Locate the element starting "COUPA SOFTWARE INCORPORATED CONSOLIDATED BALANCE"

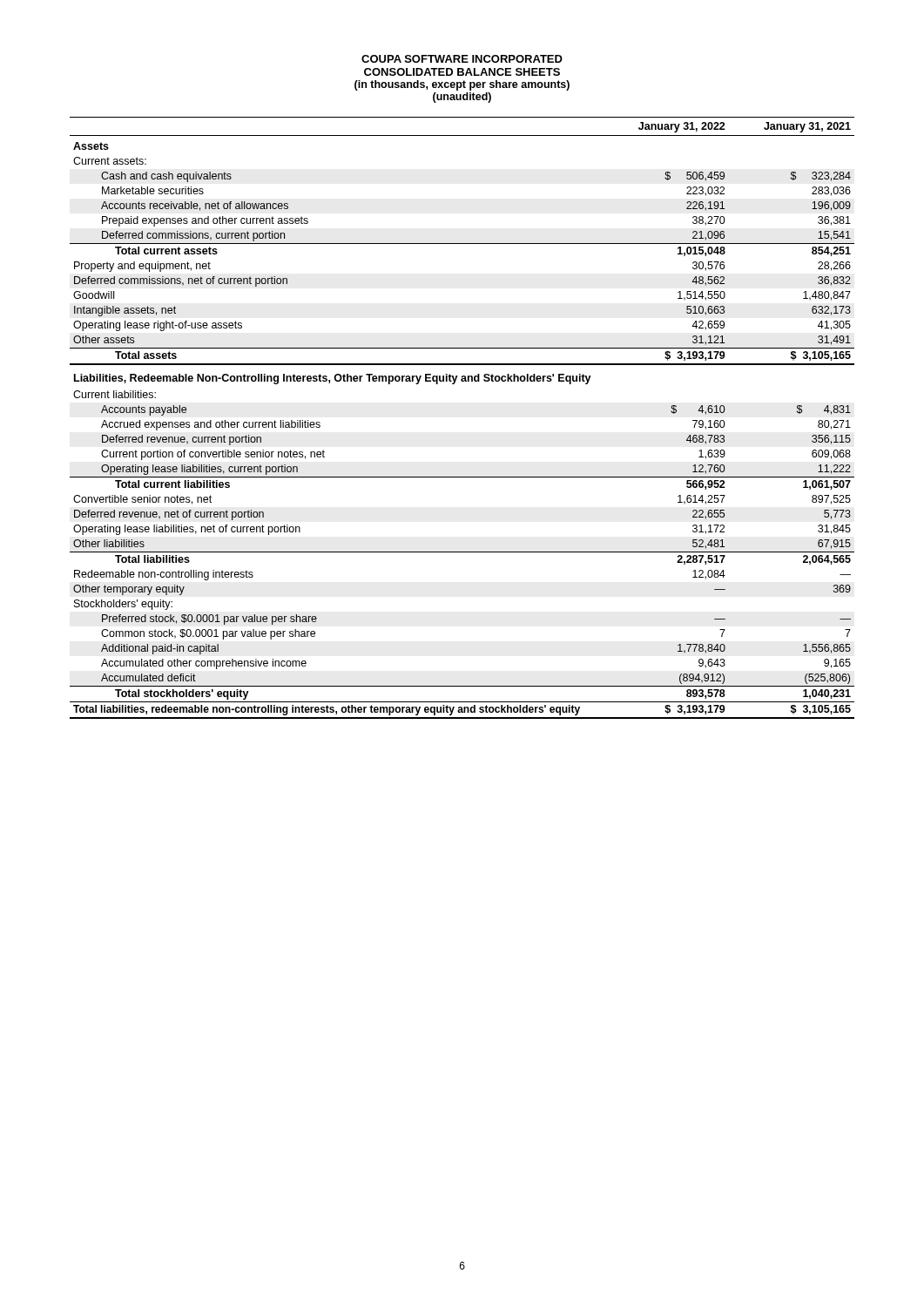(x=462, y=78)
